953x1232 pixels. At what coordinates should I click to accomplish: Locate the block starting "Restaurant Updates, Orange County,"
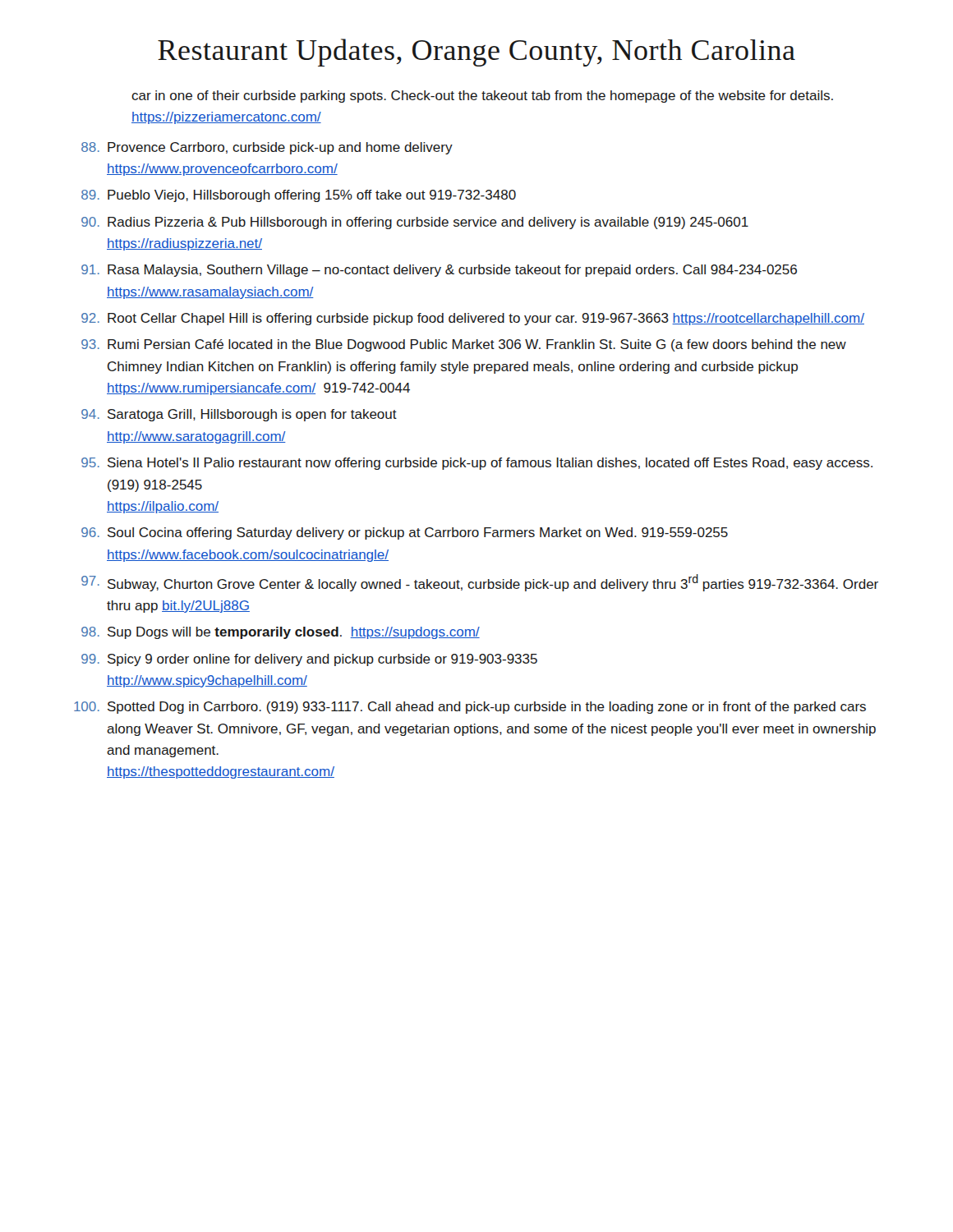pyautogui.click(x=476, y=50)
